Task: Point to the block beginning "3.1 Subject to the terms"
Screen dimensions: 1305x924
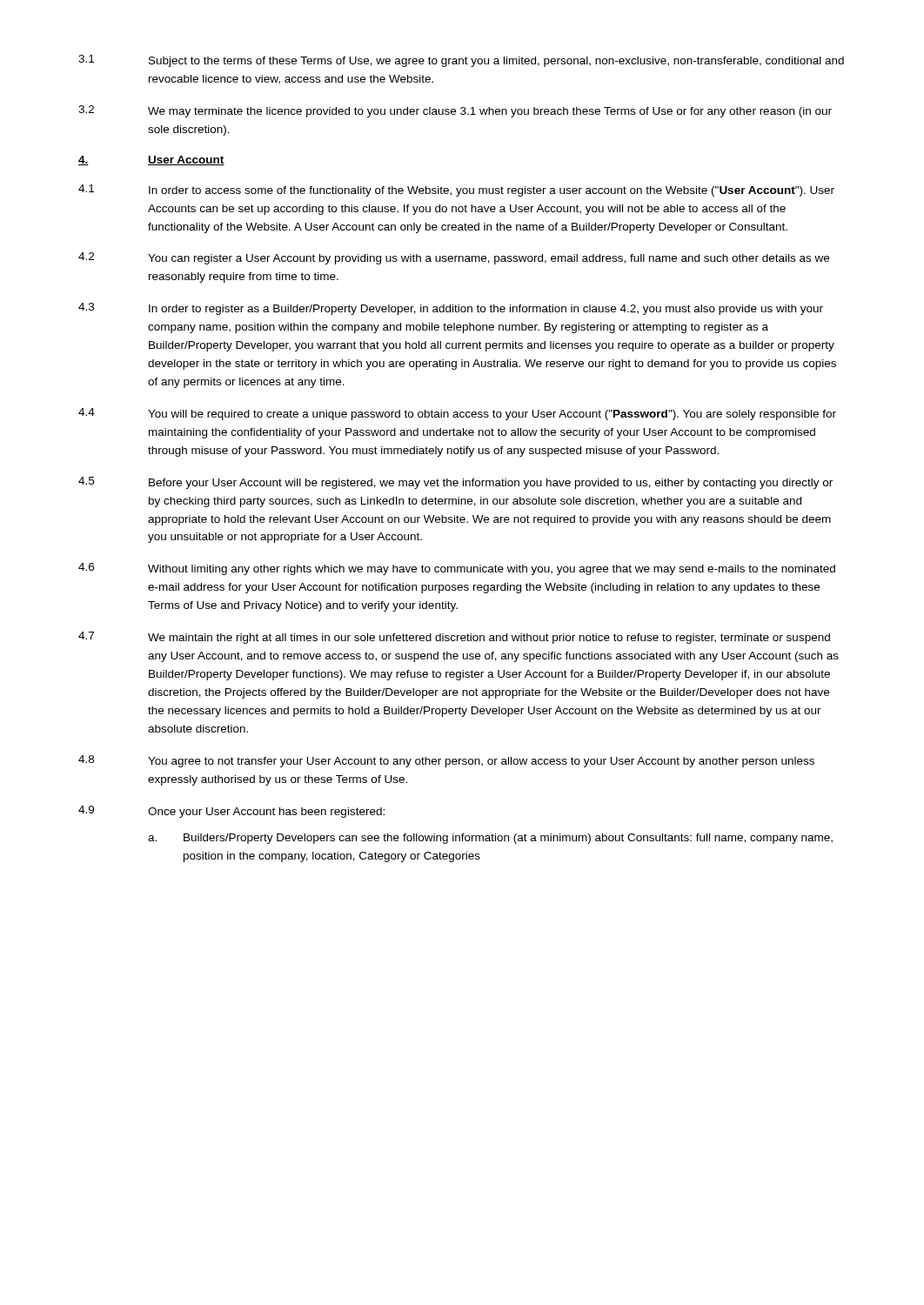Action: (x=462, y=70)
